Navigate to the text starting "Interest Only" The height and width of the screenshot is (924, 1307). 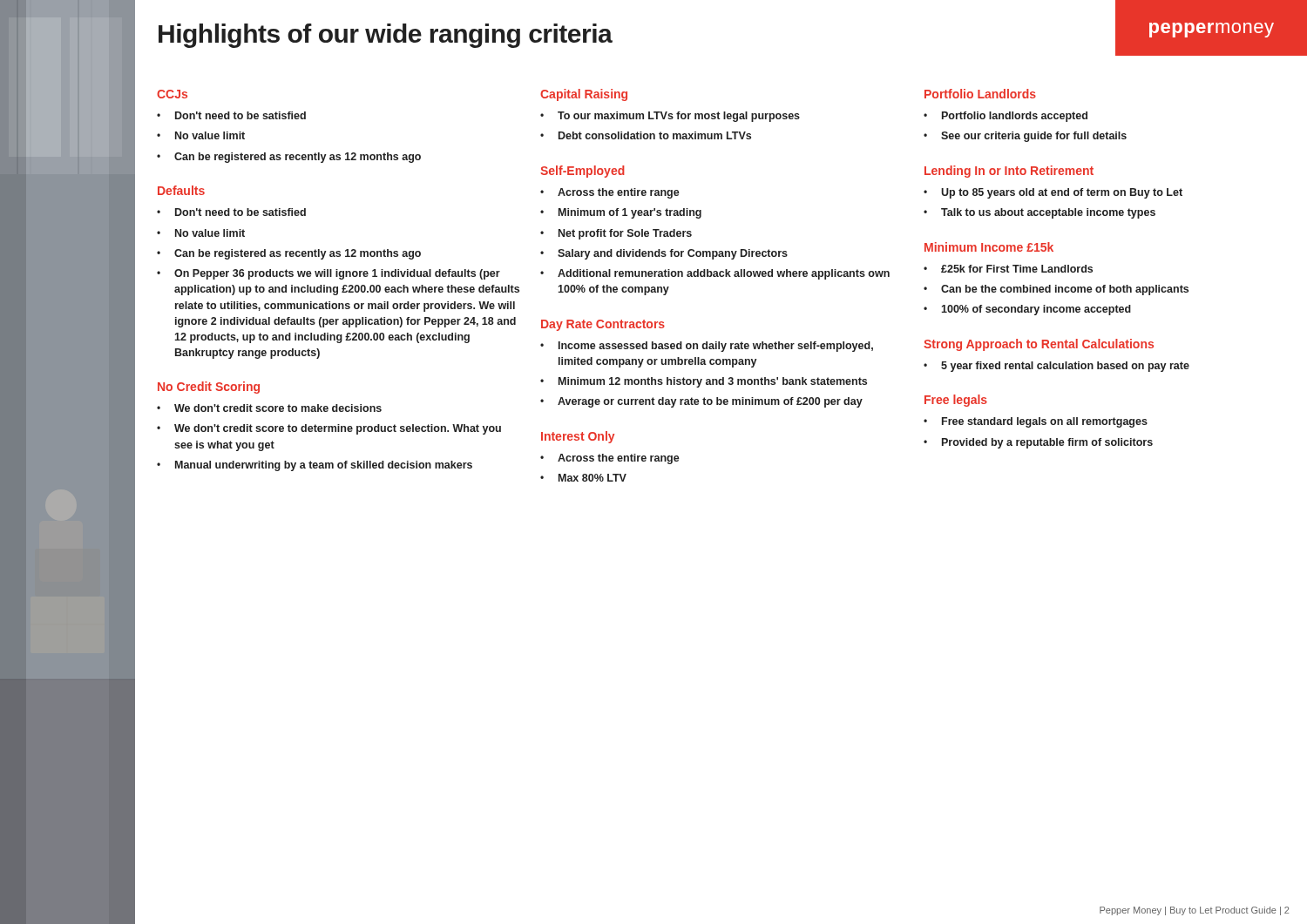(577, 436)
